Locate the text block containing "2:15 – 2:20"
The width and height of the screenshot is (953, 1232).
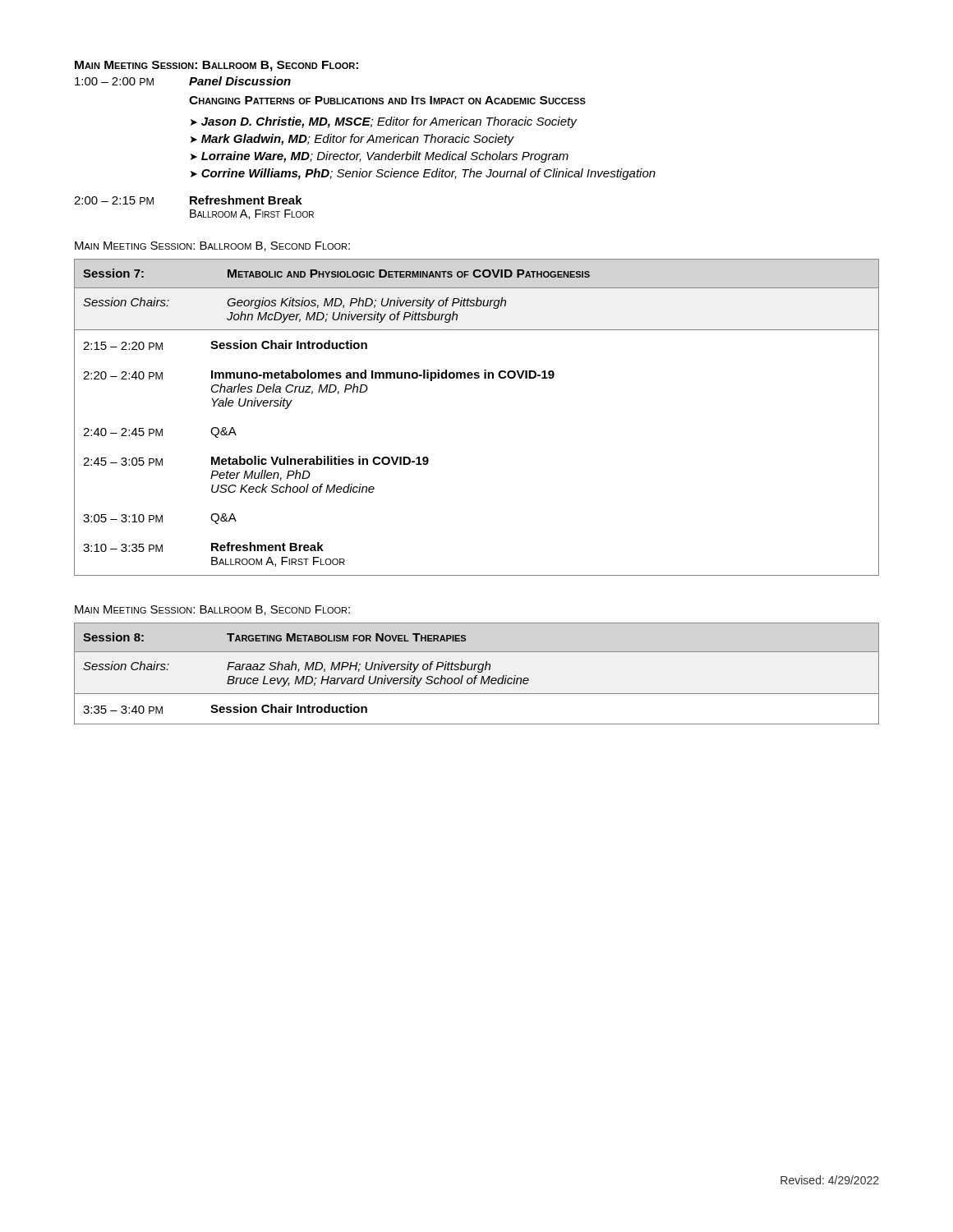pos(476,345)
